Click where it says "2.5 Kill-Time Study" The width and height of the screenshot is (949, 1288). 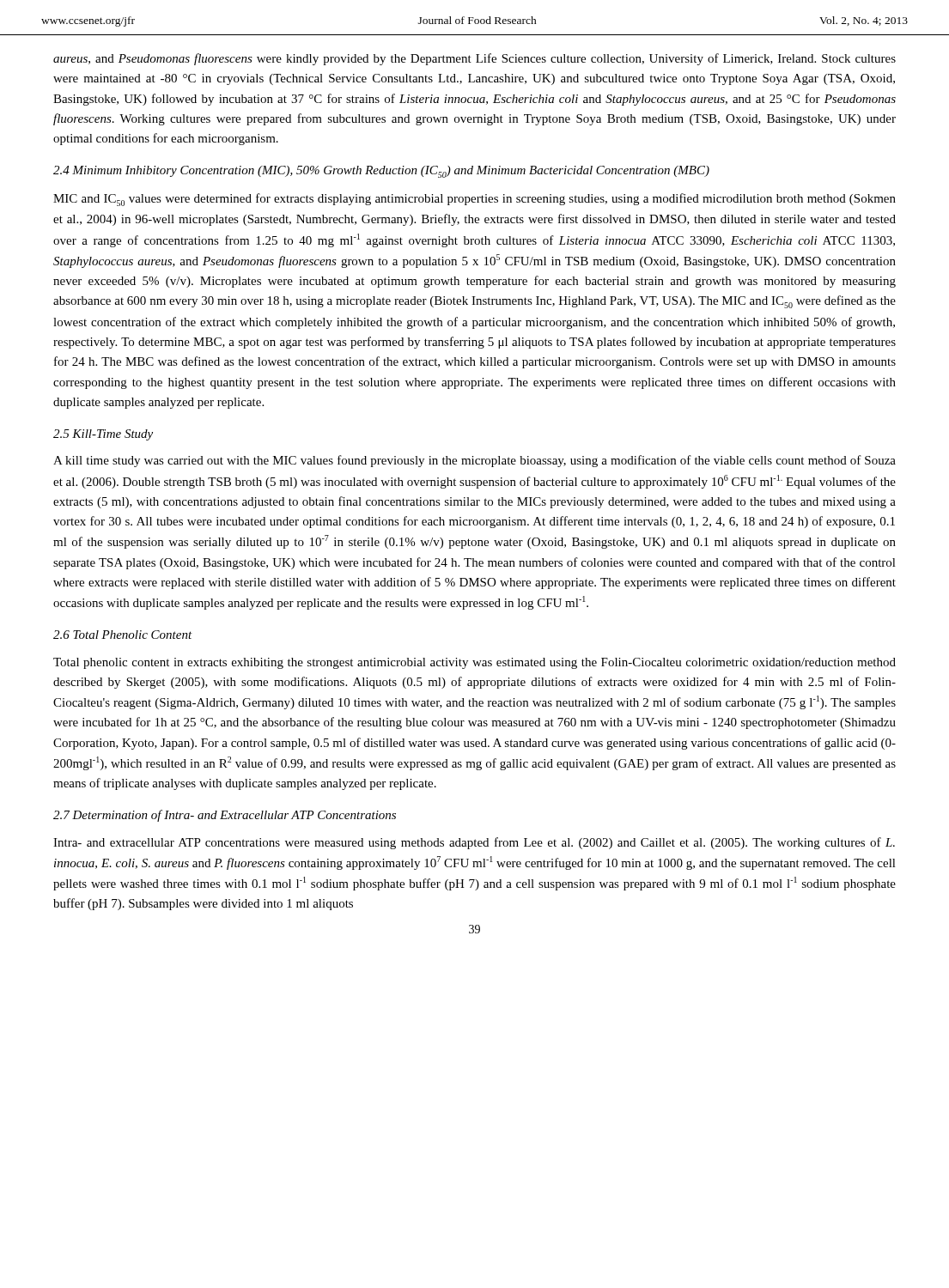coord(103,435)
